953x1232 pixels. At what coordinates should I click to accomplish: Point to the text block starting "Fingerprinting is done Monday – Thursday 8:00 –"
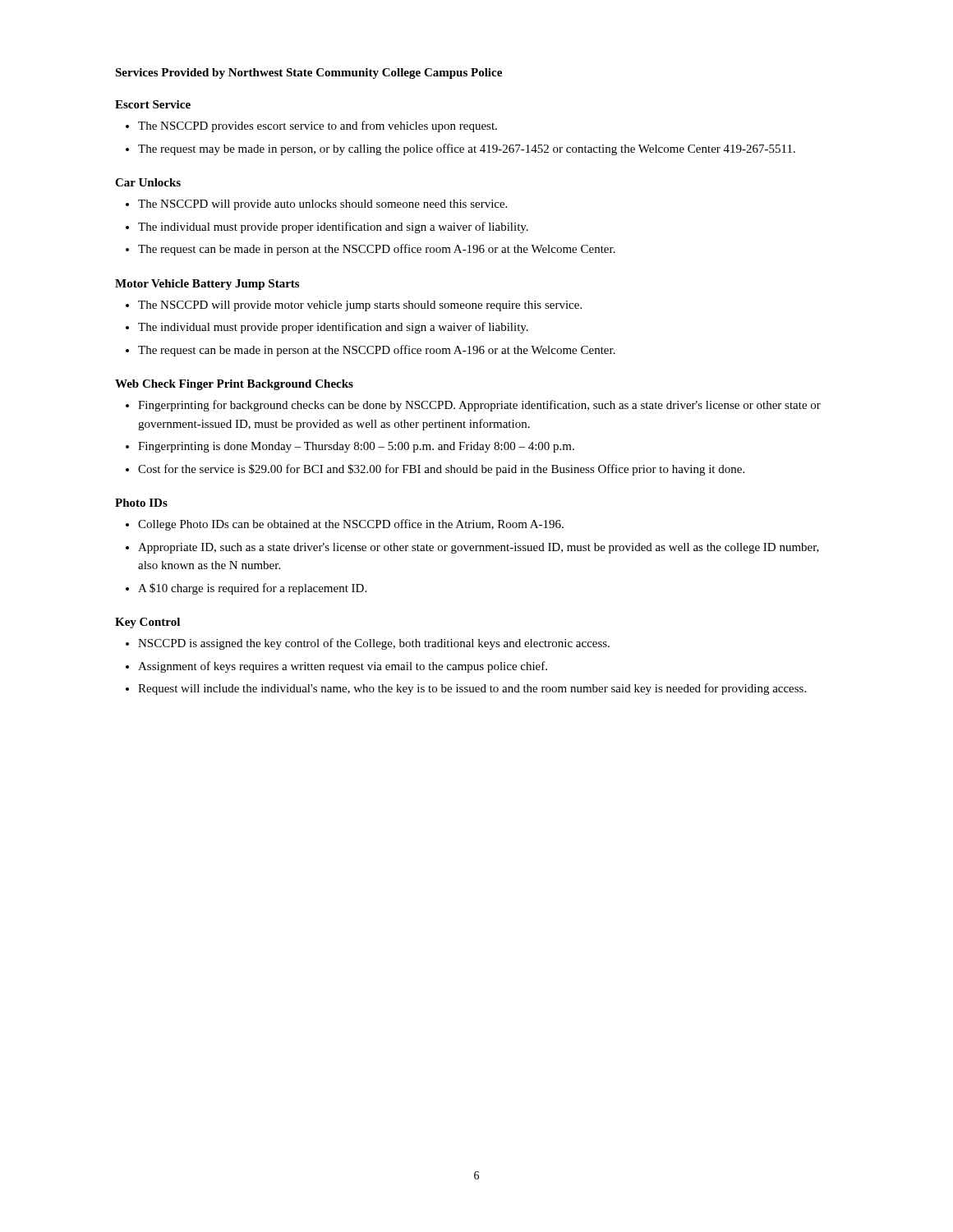pyautogui.click(x=488, y=446)
